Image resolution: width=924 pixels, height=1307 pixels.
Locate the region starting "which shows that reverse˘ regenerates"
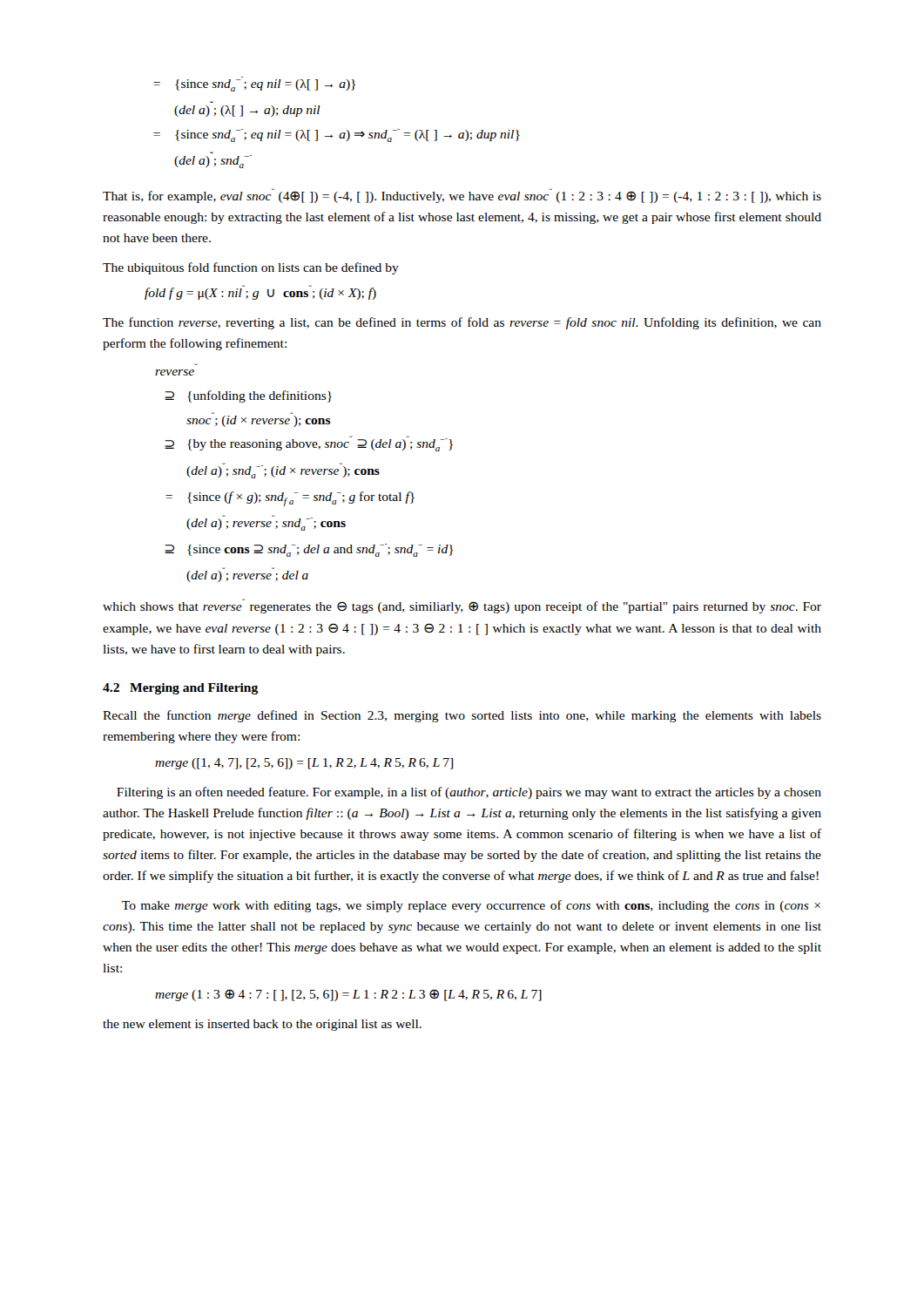(462, 626)
